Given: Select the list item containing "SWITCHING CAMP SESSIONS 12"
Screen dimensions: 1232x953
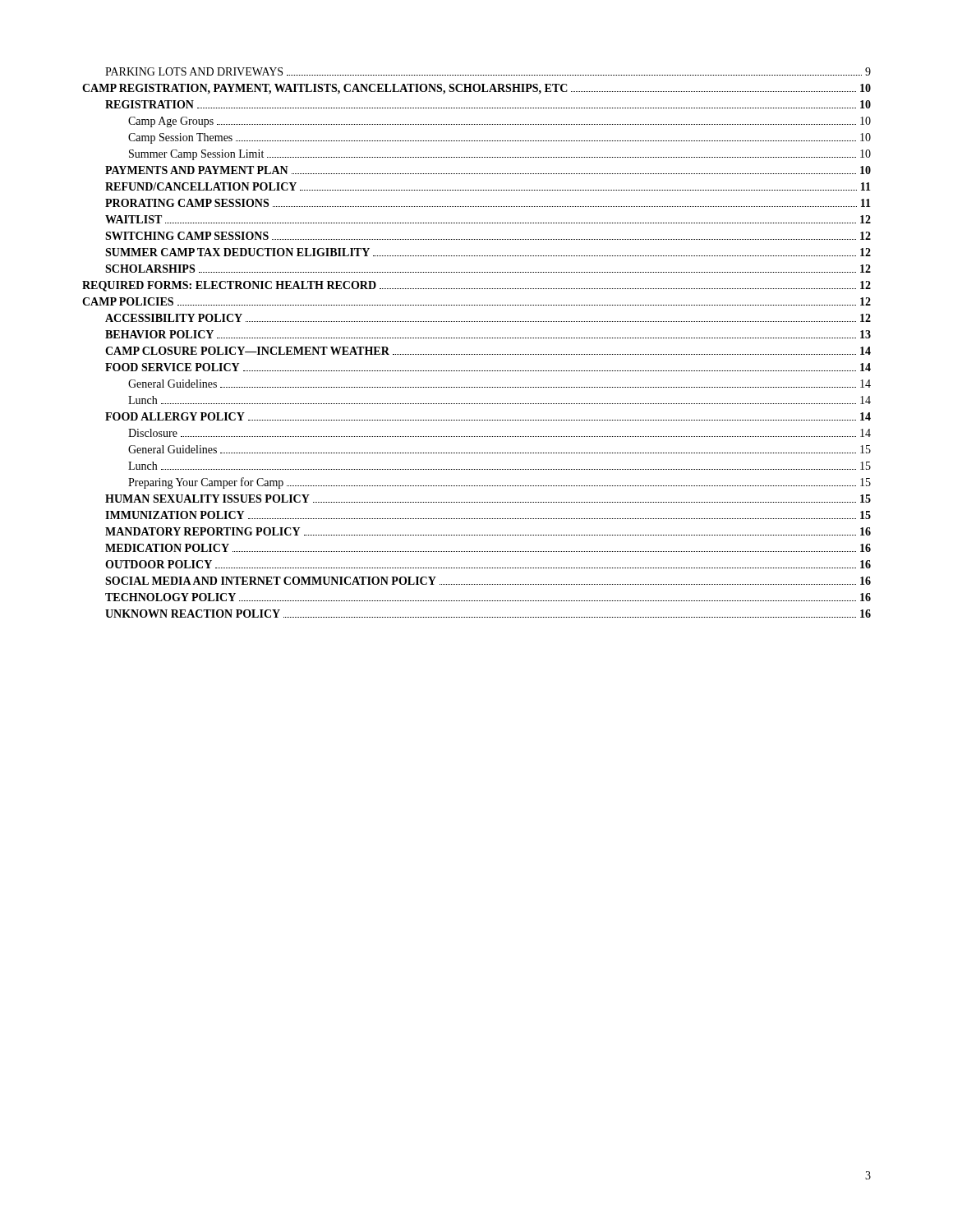Looking at the screenshot, I should pos(488,237).
